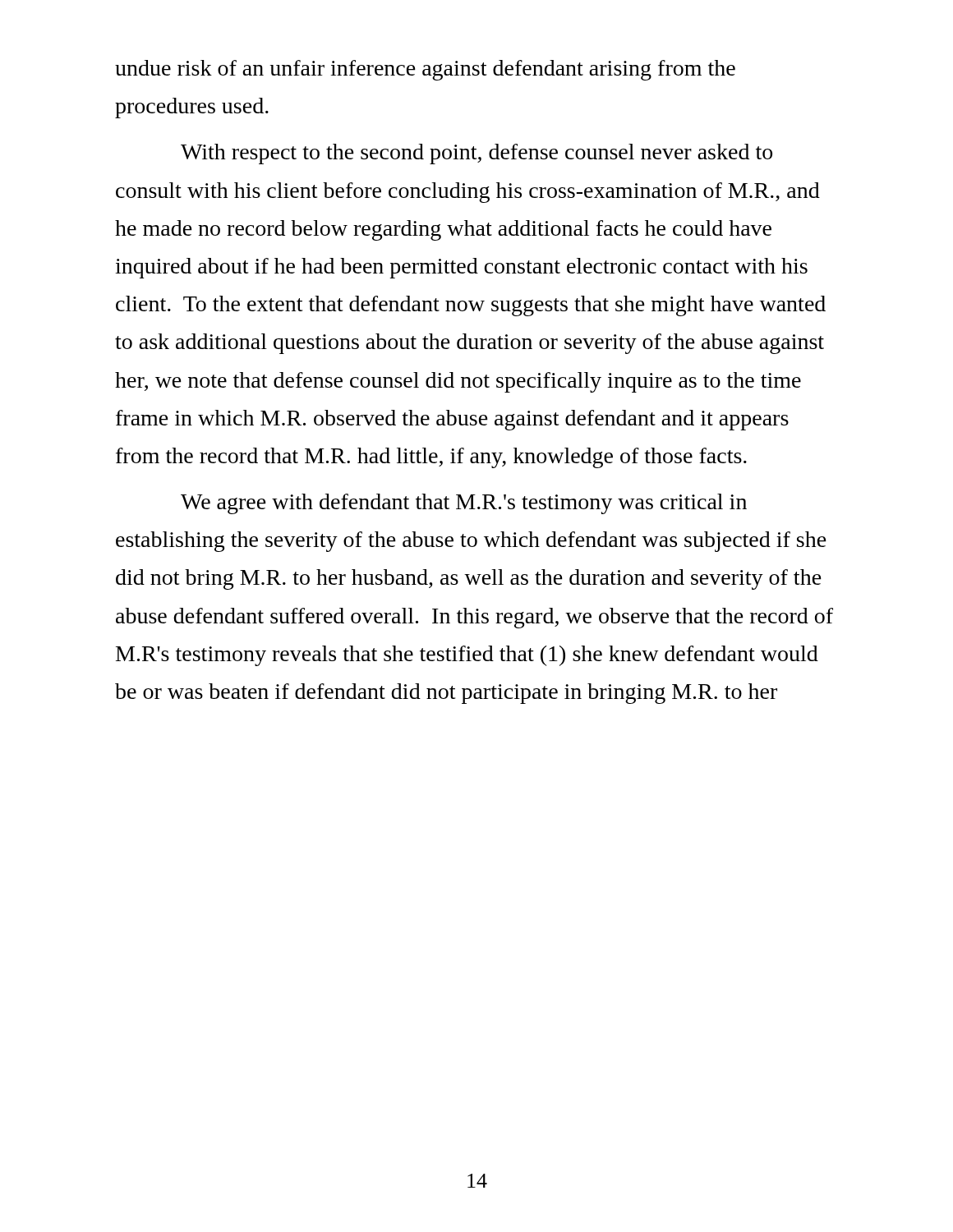Find the block on this page that starts "With respect to"

(x=476, y=304)
